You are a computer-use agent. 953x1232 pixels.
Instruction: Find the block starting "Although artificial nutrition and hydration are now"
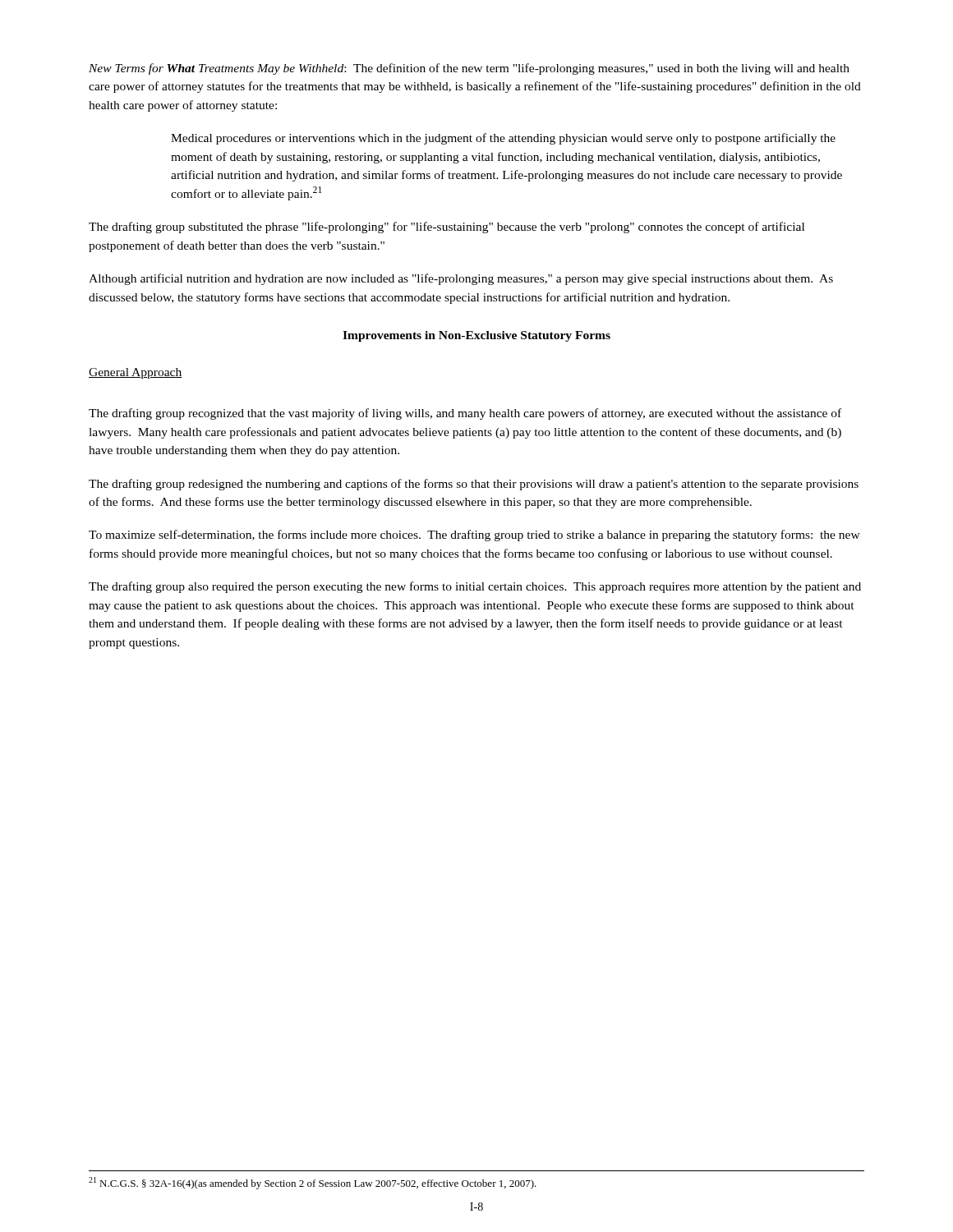476,288
